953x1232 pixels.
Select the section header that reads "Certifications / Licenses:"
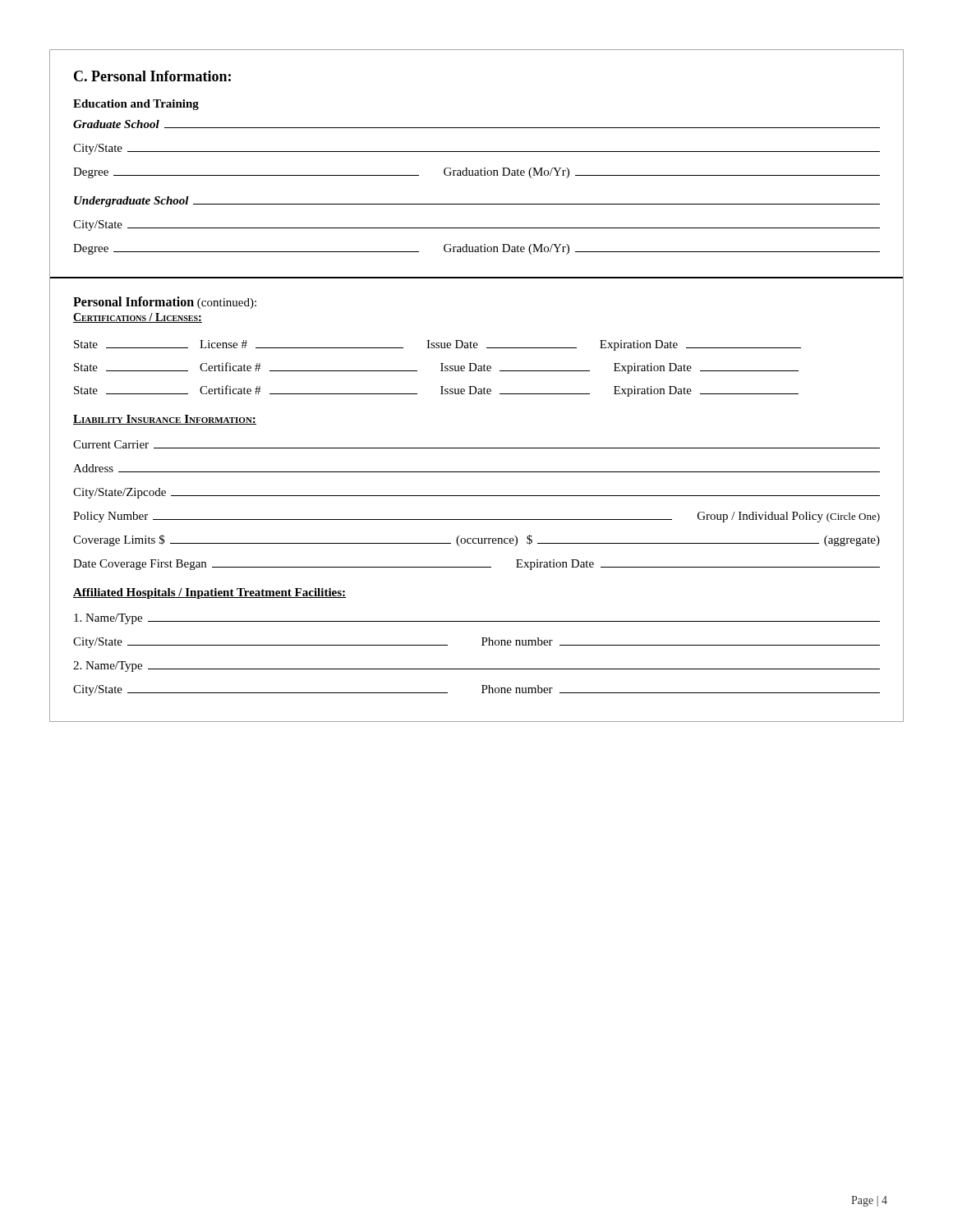pos(137,317)
